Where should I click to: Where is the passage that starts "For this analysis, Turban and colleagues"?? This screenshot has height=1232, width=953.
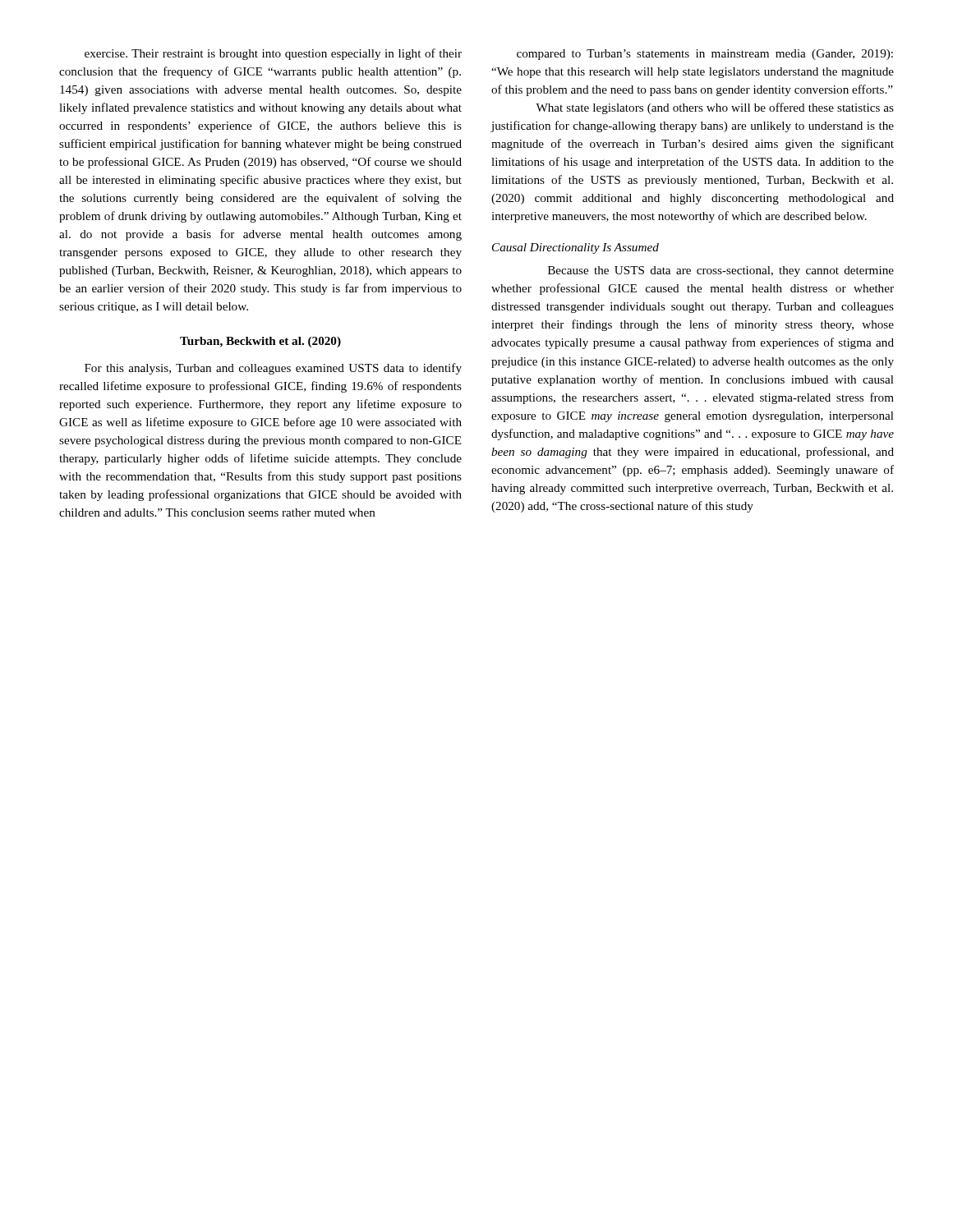tap(260, 440)
